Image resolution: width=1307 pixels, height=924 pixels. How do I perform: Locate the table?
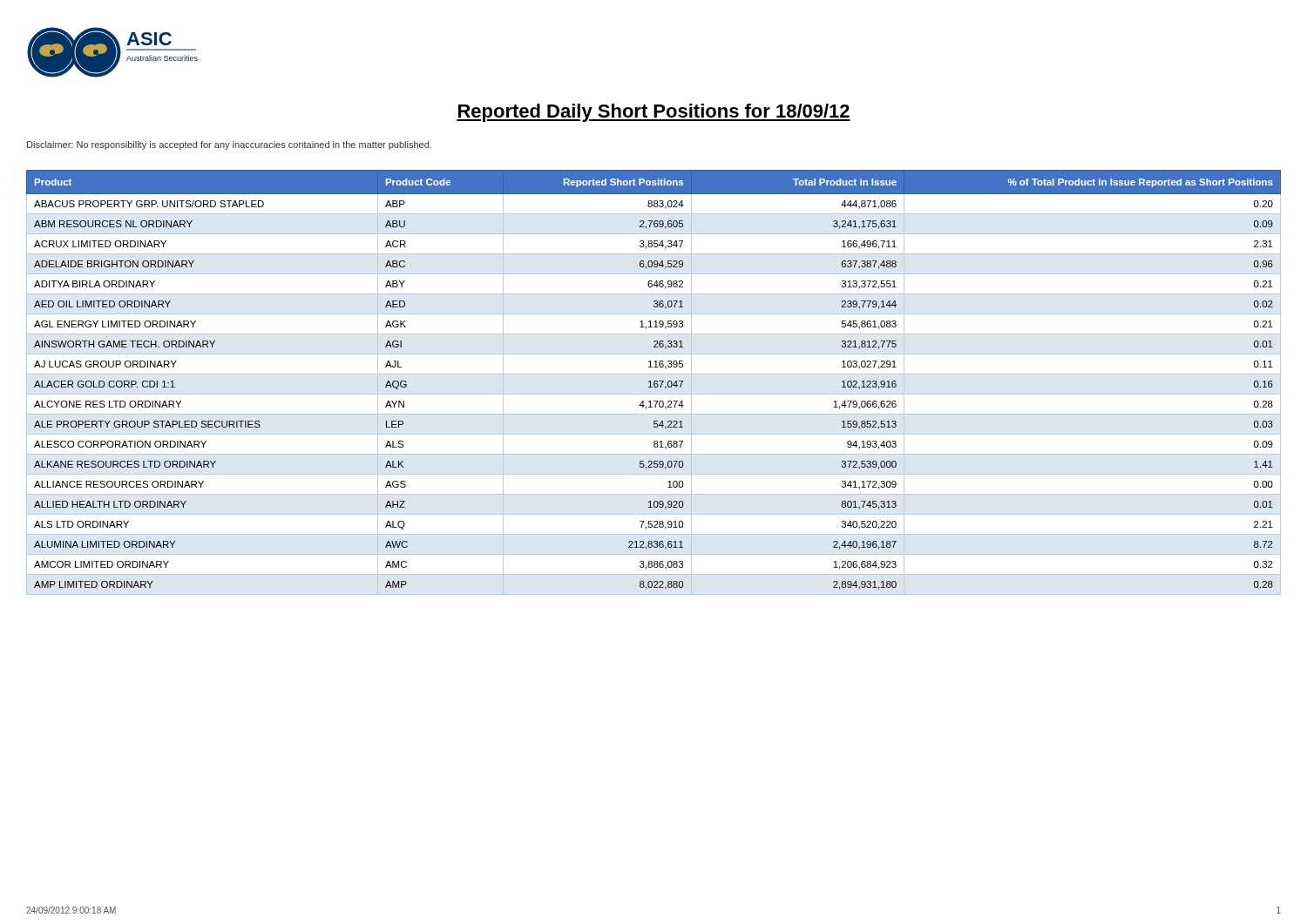coord(654,525)
